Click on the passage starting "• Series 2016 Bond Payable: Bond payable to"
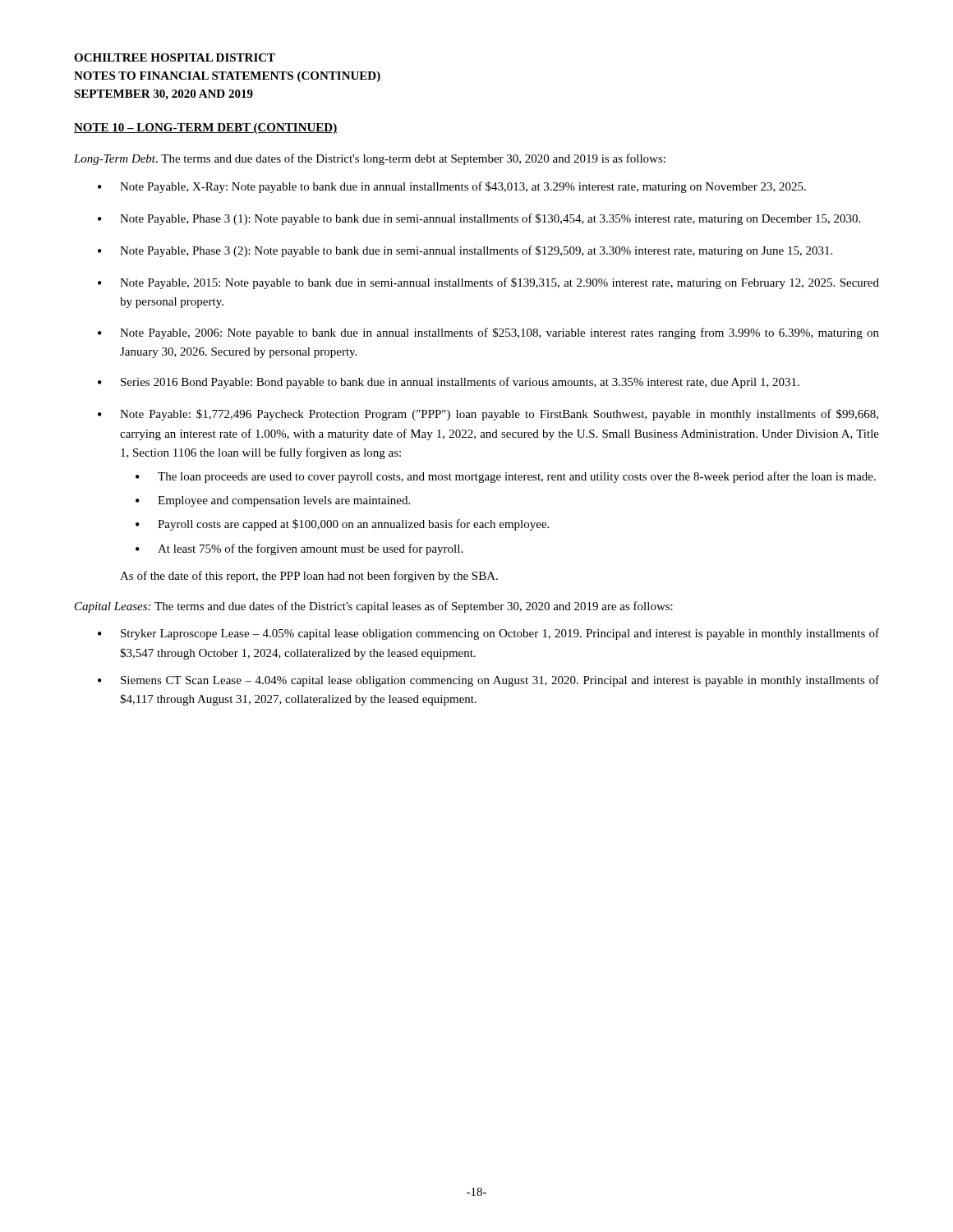The height and width of the screenshot is (1232, 953). [488, 383]
